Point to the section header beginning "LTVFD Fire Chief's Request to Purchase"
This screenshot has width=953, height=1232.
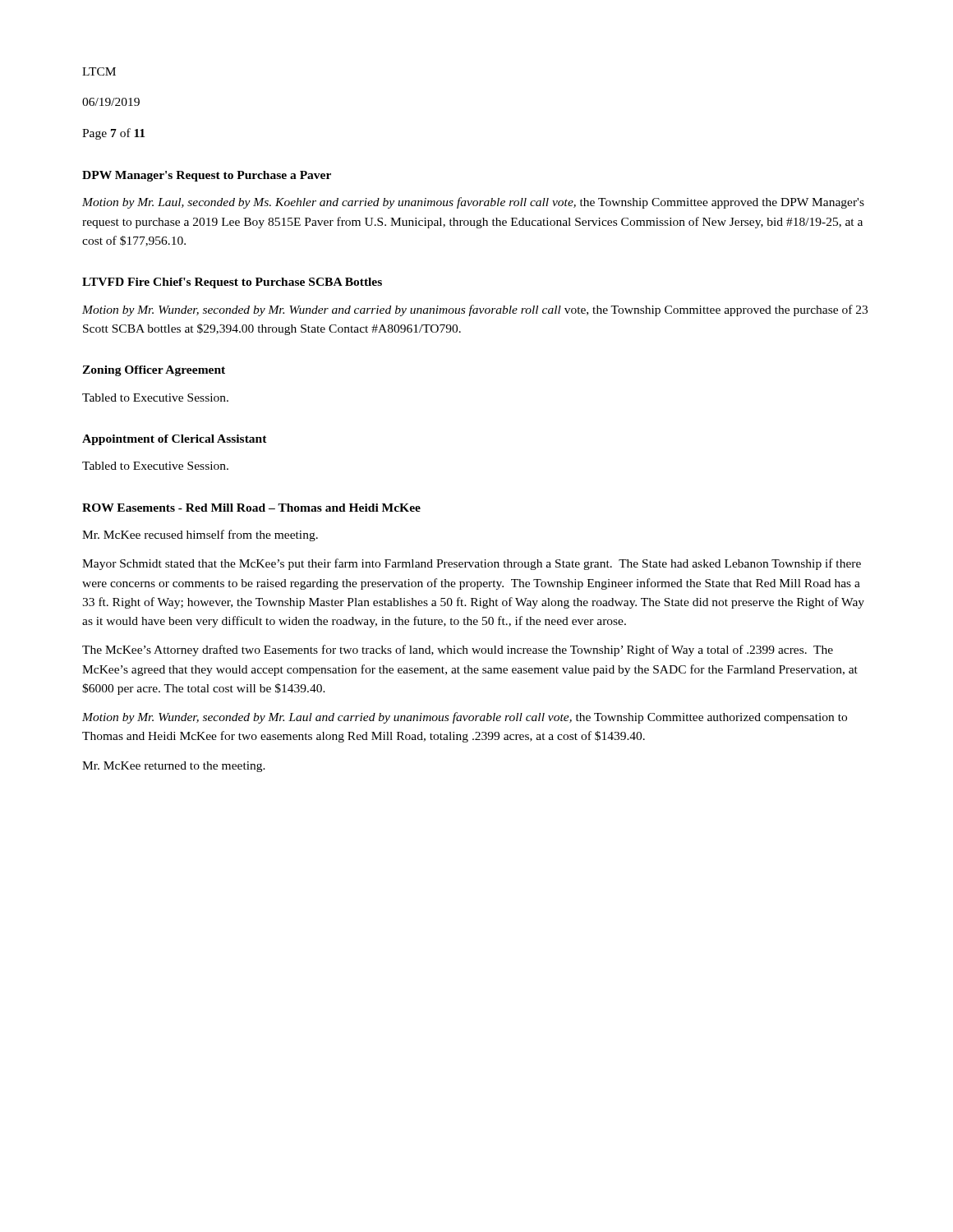click(x=232, y=281)
